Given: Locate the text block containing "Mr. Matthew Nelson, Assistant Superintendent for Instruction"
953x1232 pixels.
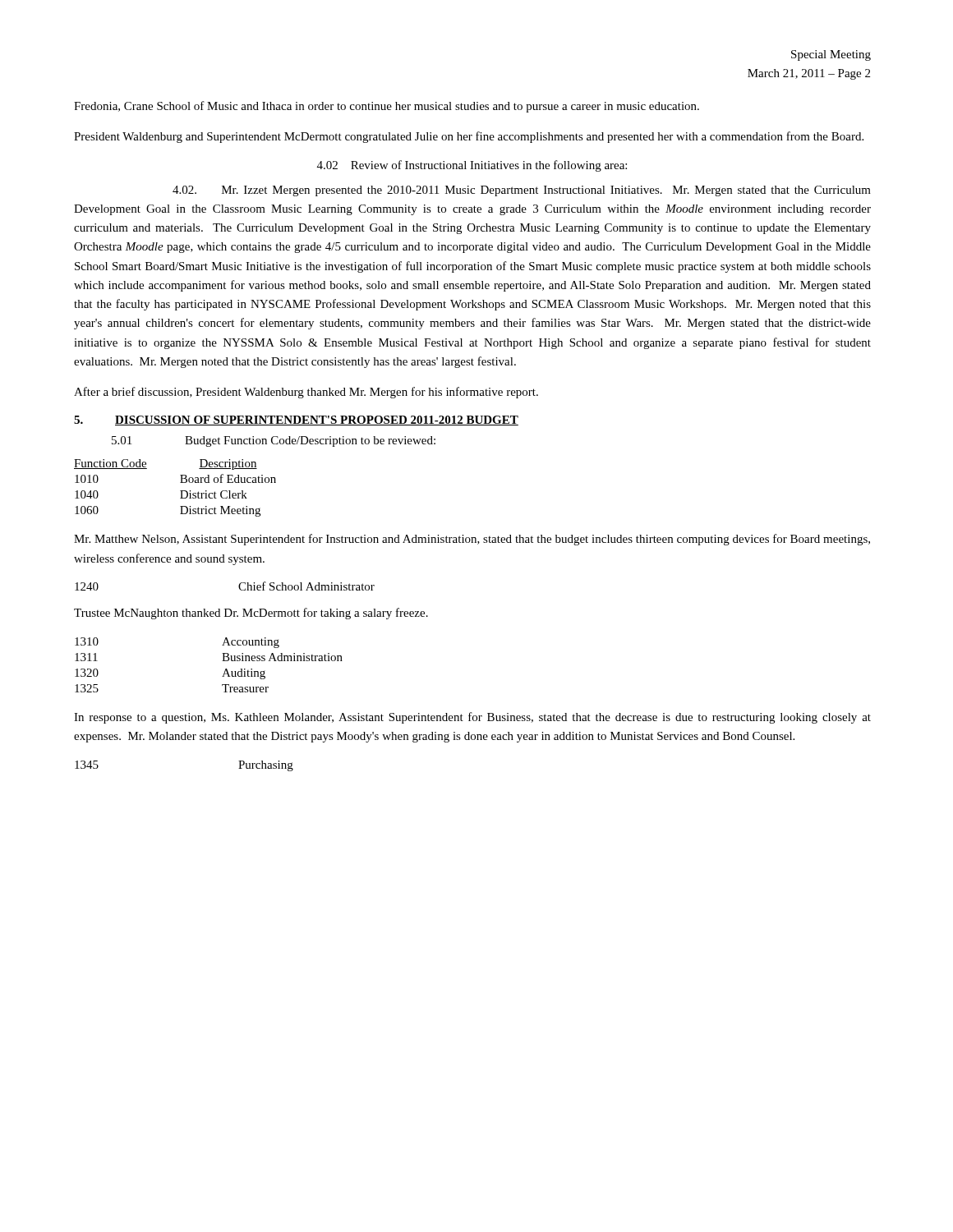Looking at the screenshot, I should 472,549.
